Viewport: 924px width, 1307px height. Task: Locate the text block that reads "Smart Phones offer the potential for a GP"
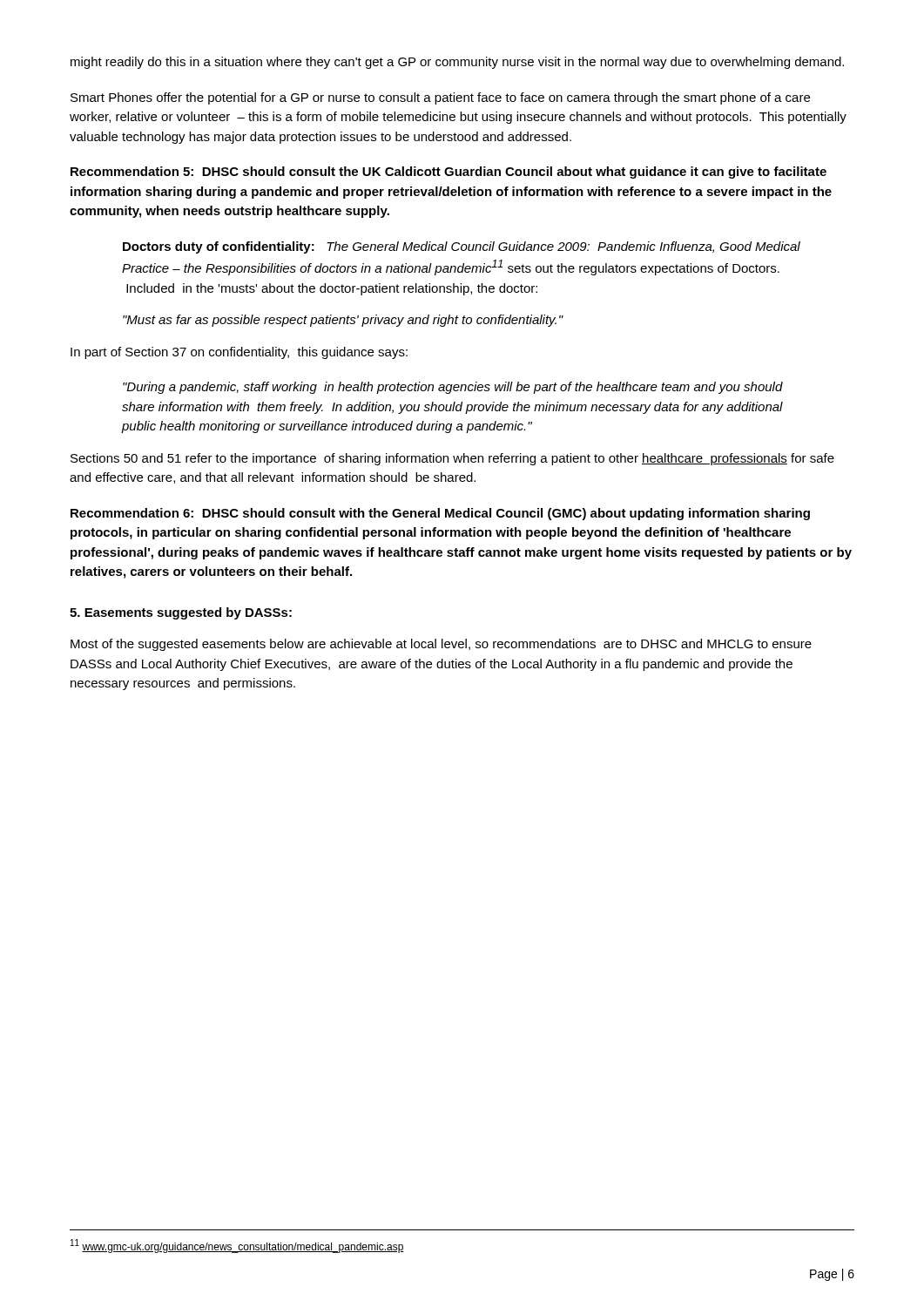[458, 116]
